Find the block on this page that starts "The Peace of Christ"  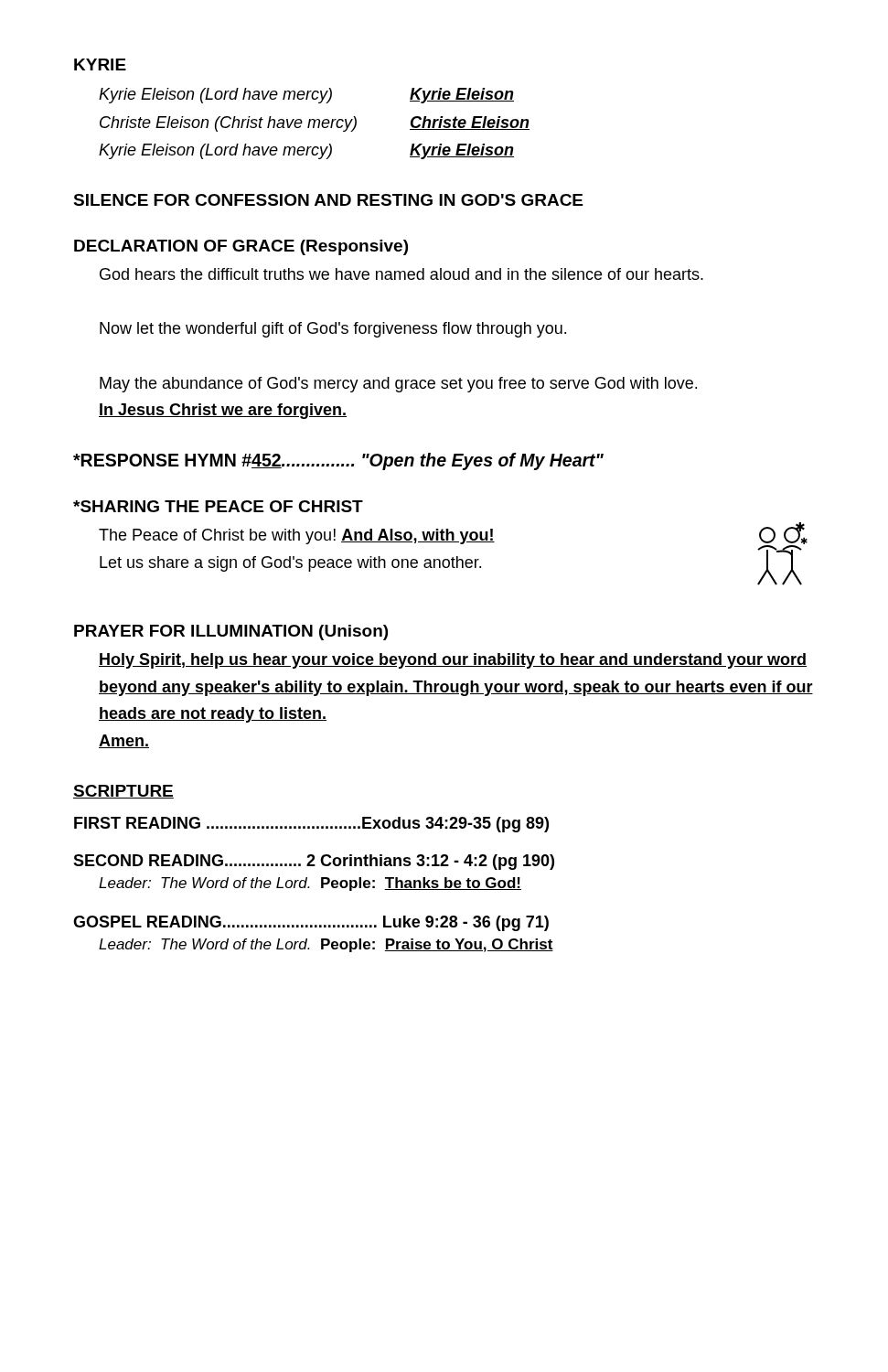(297, 549)
